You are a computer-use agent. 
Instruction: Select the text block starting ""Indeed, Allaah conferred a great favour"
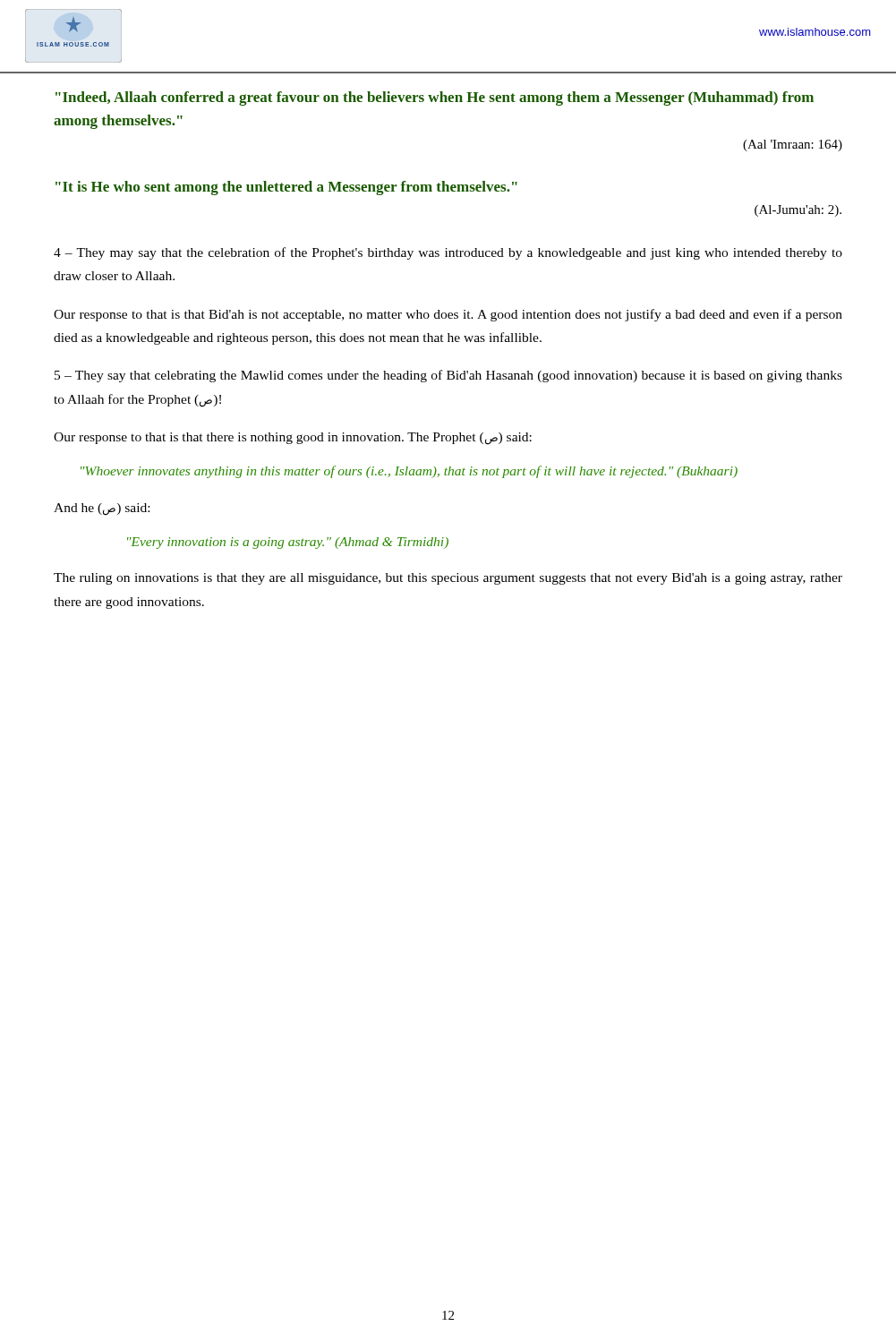tap(434, 109)
